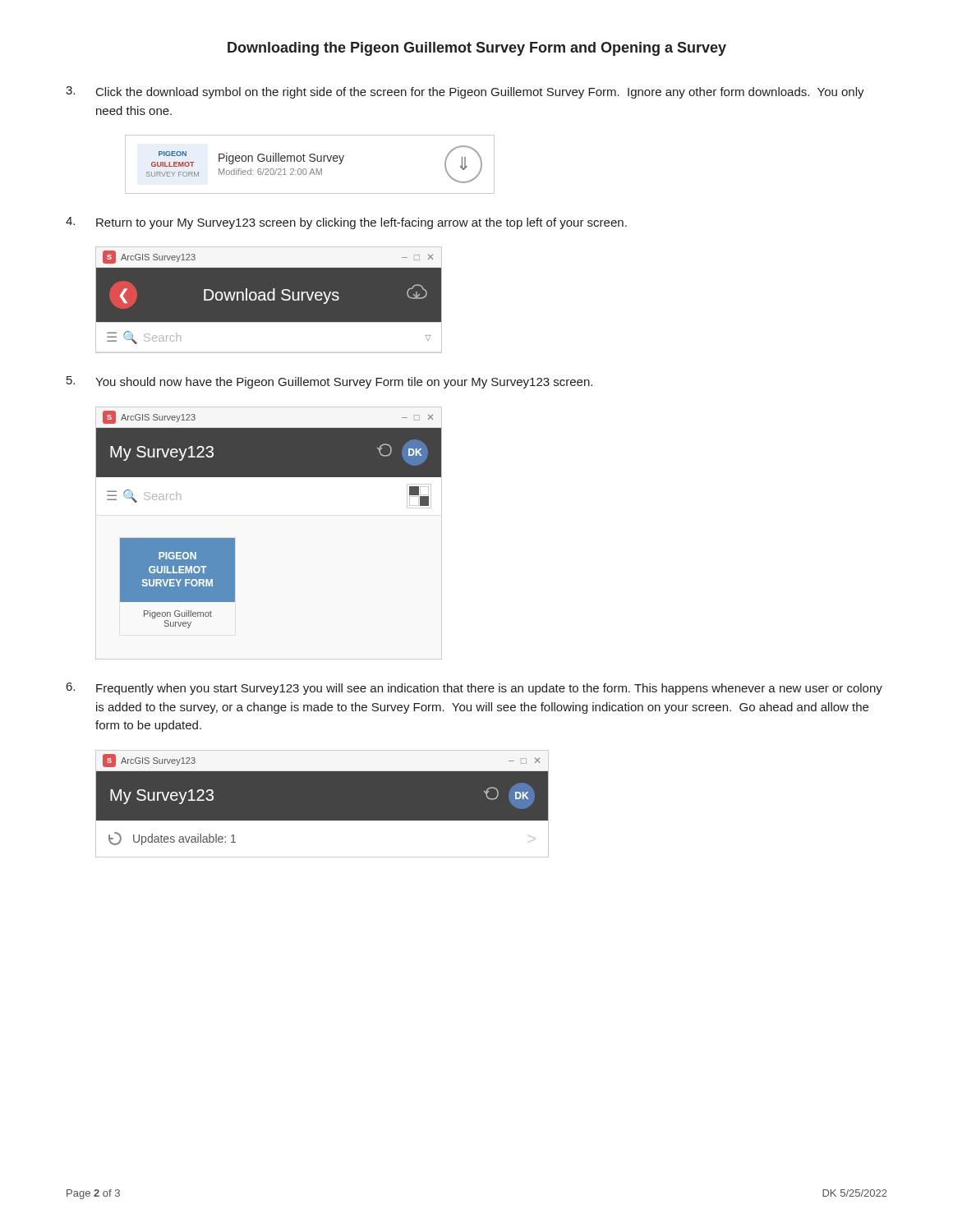
Task: Navigate to the passage starting "3. Click the download"
Action: pos(476,101)
